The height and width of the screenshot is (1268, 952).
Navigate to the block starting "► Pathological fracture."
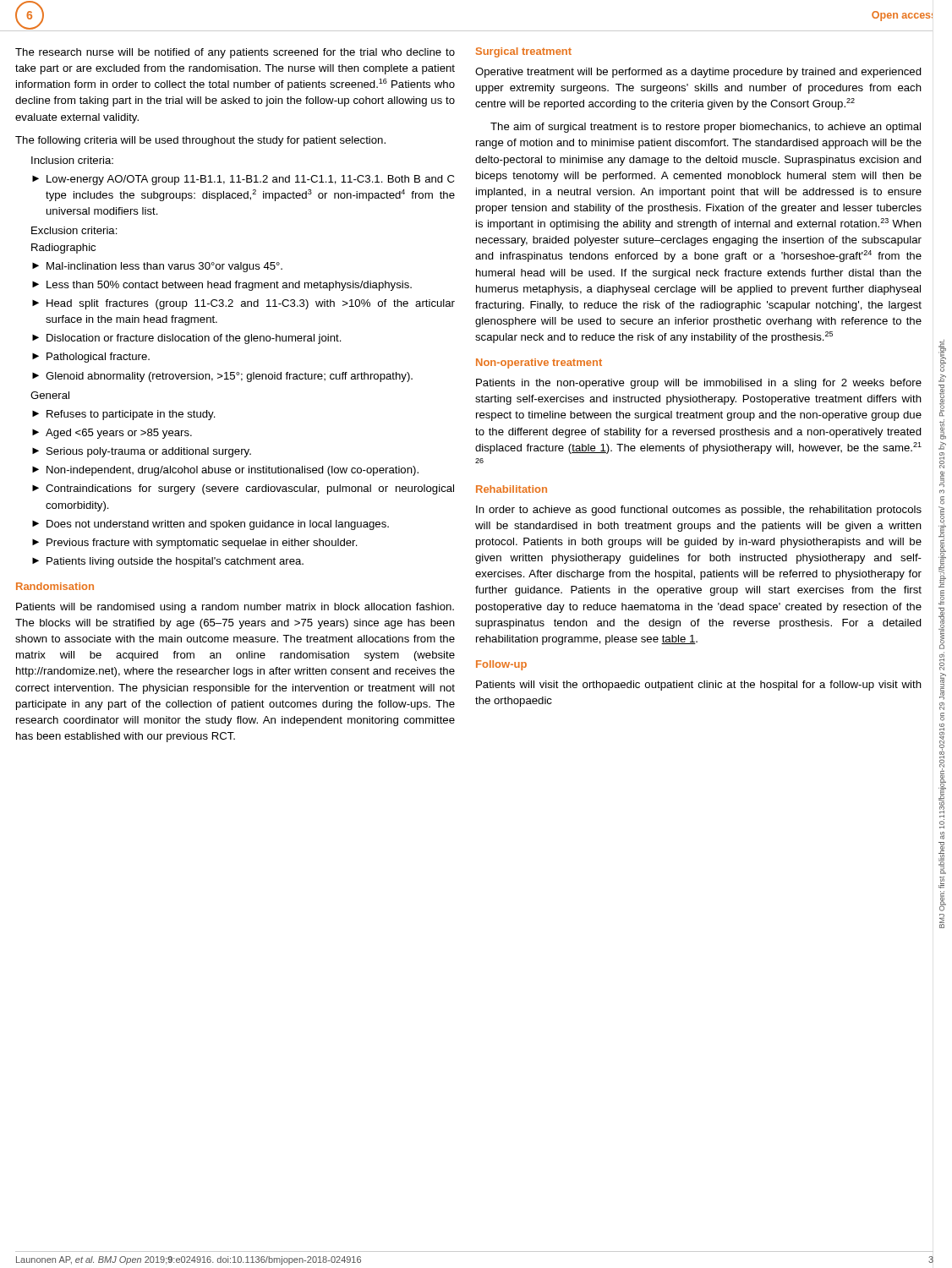(91, 358)
